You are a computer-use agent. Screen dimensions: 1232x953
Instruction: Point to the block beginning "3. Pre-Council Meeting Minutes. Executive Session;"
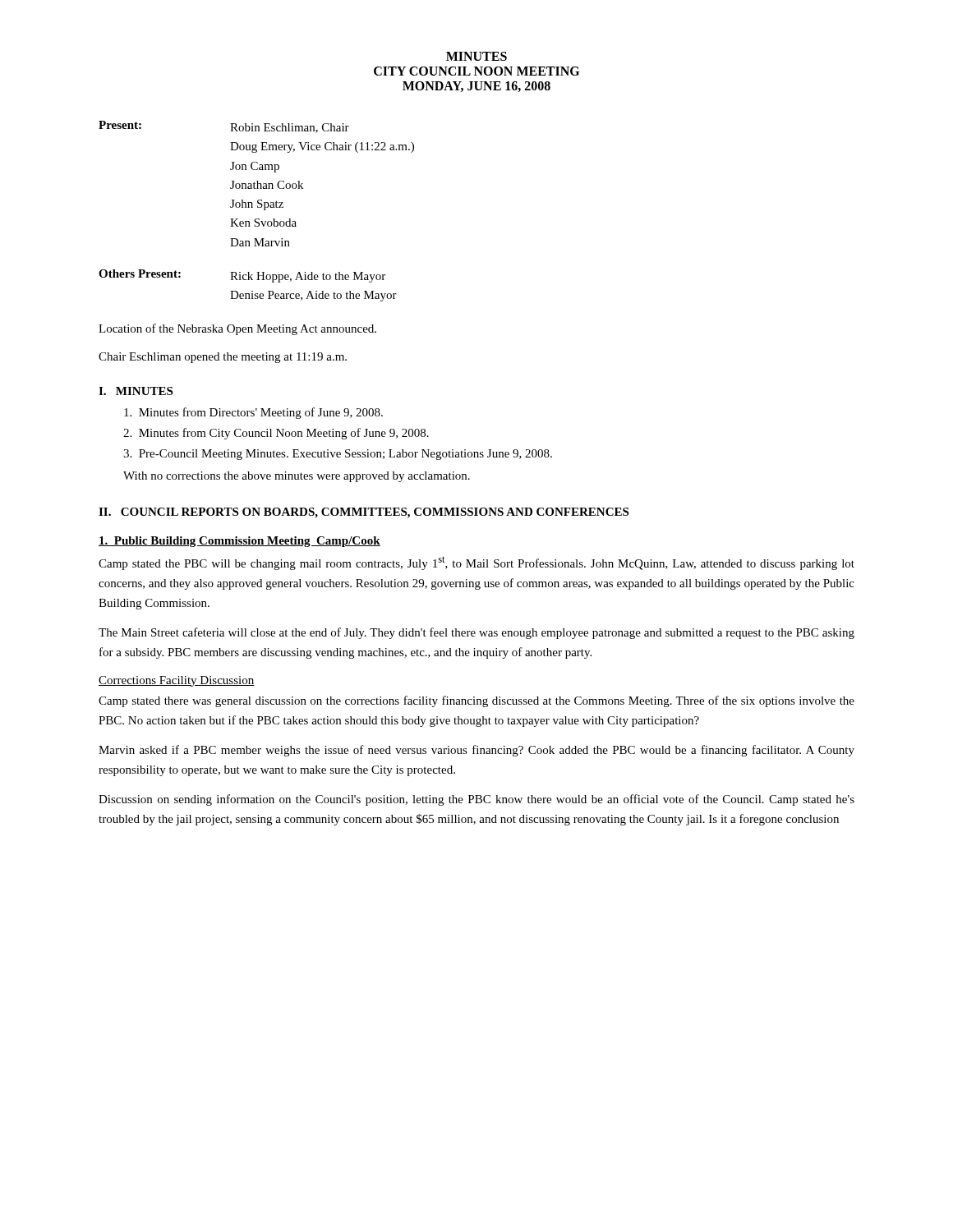pyautogui.click(x=338, y=454)
